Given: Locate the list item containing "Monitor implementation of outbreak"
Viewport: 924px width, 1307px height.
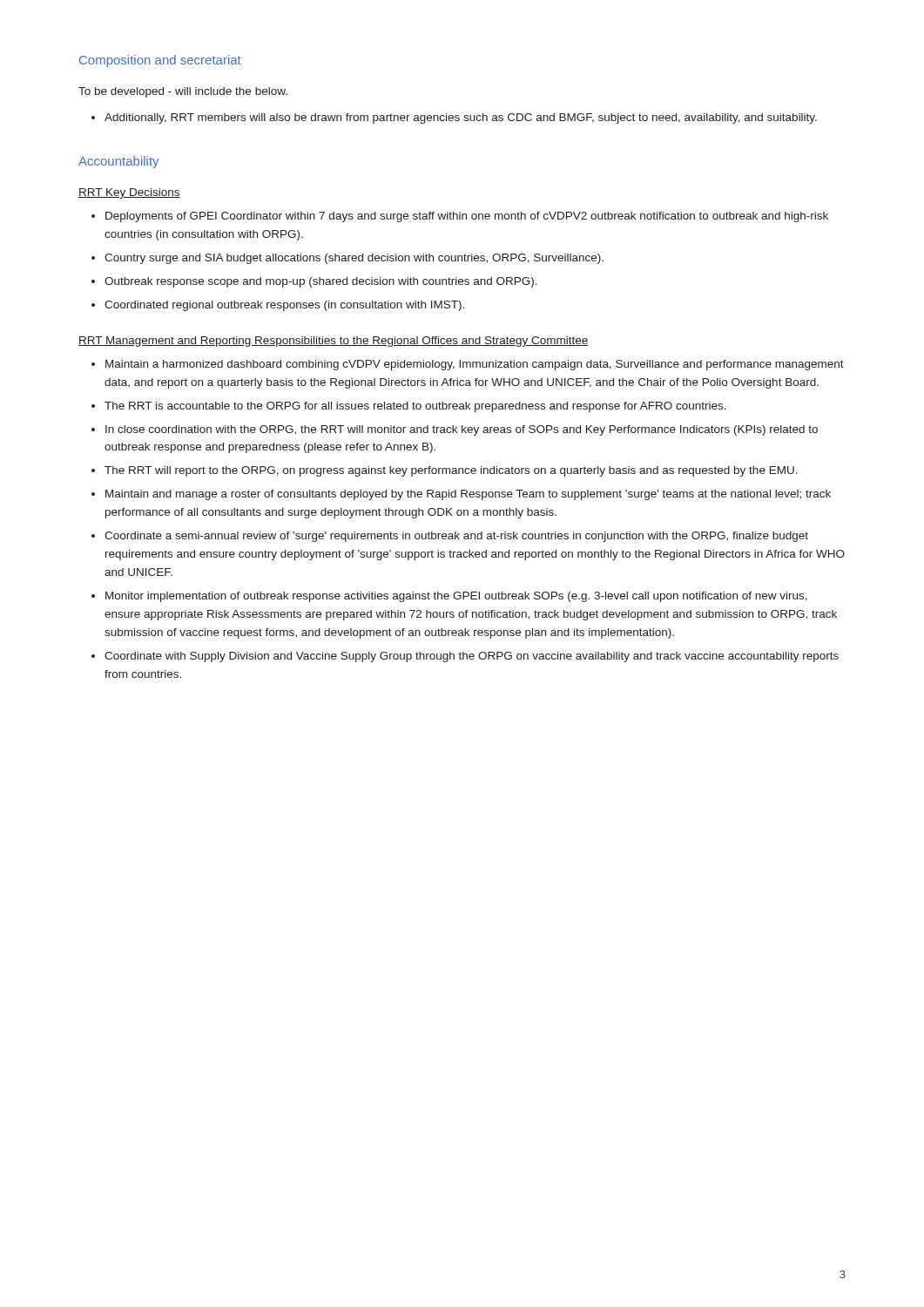Looking at the screenshot, I should tap(475, 615).
